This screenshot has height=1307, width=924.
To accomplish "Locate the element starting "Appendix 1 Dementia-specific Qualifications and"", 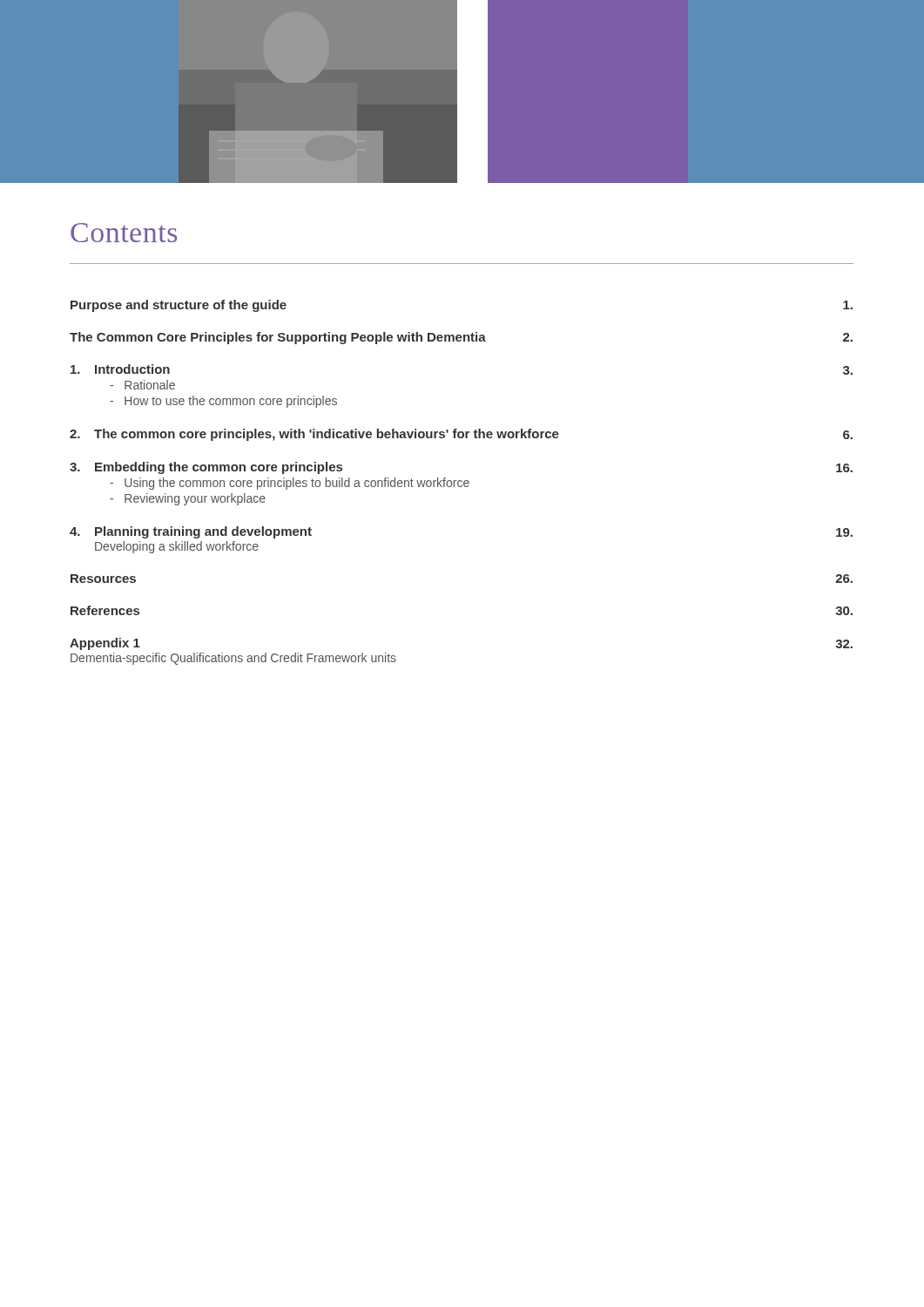I will [x=105, y=643].
